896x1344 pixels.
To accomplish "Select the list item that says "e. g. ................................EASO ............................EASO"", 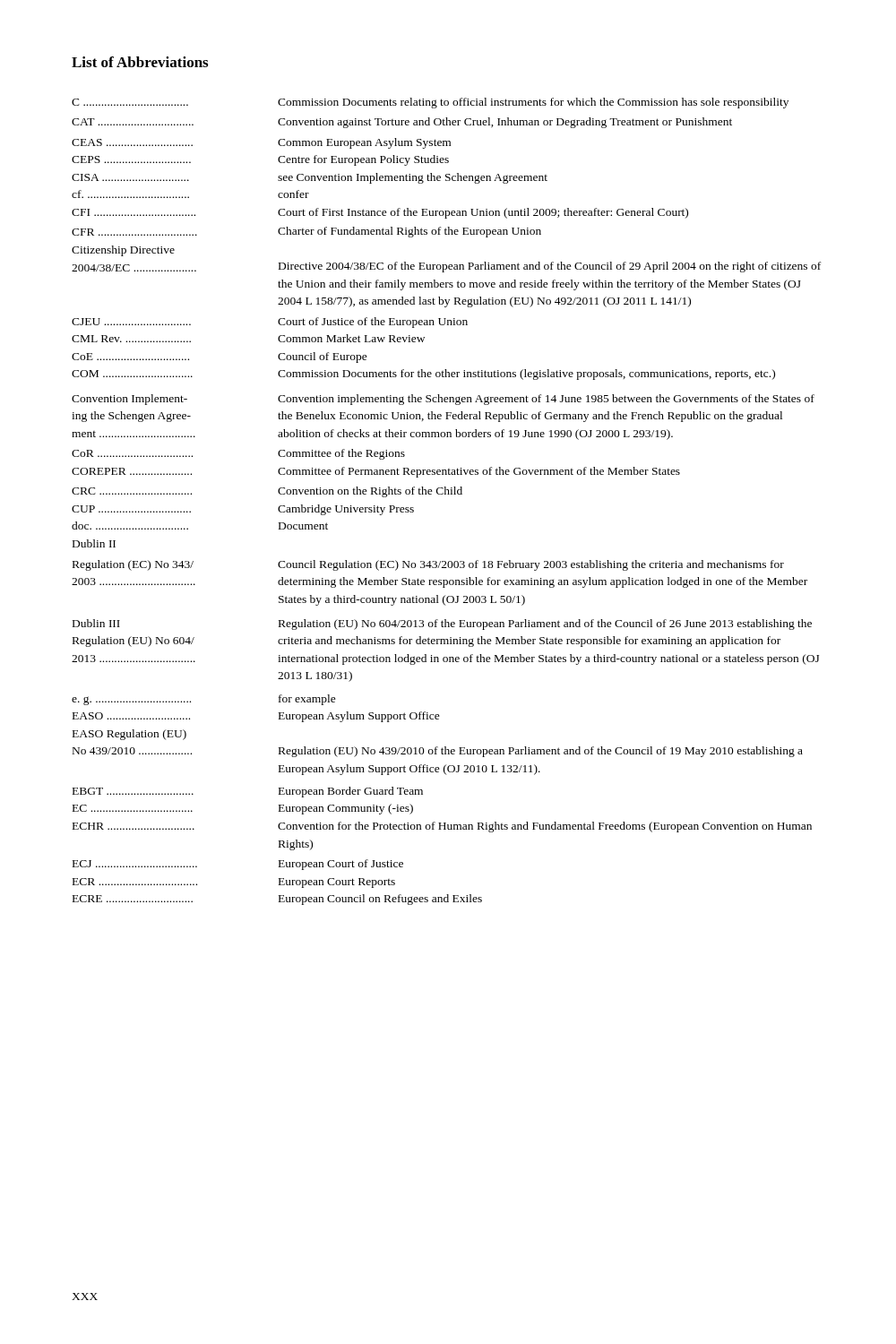I will pos(87,699).
